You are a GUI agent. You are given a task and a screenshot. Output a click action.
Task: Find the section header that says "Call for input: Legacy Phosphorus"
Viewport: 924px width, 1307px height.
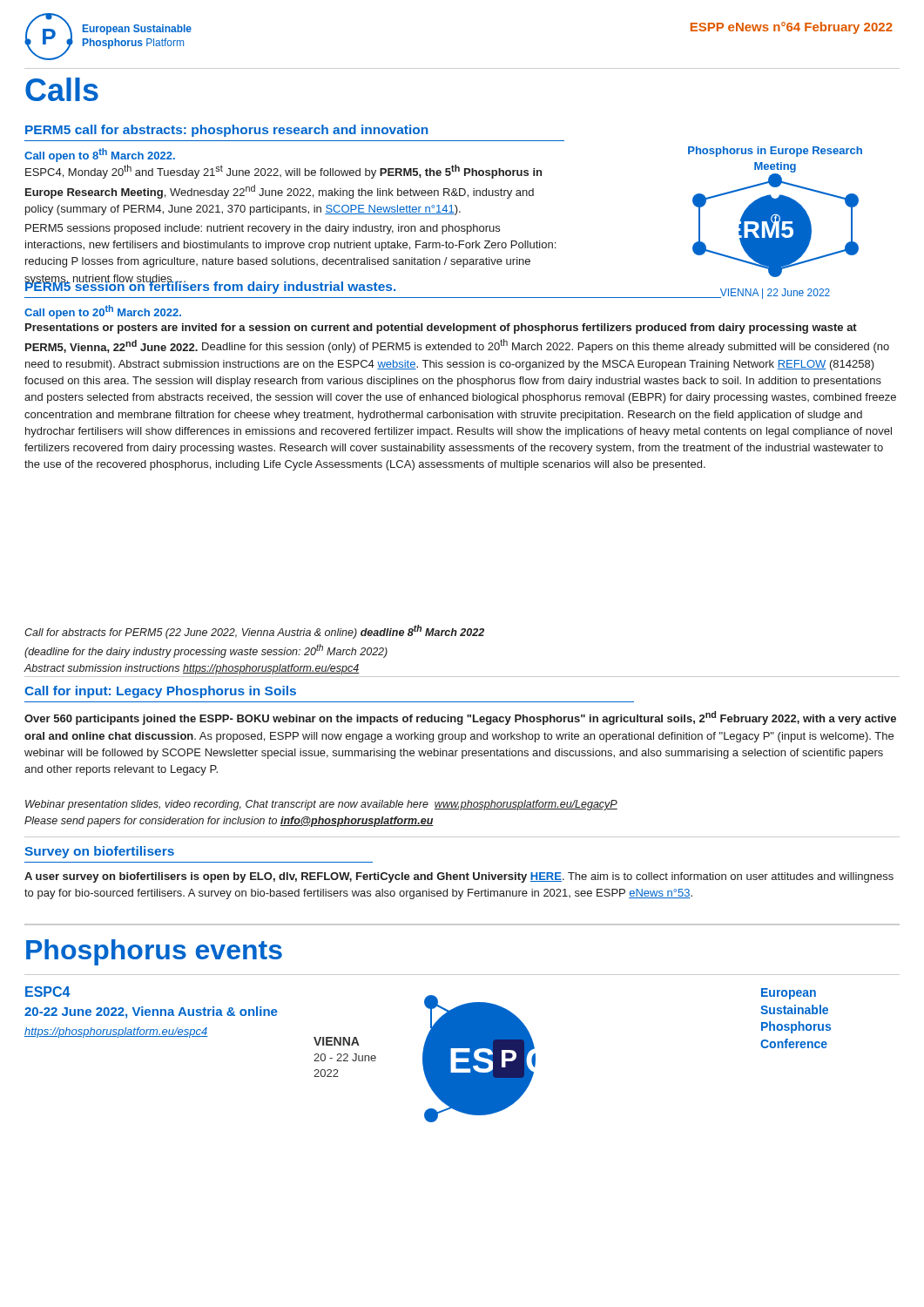160,691
